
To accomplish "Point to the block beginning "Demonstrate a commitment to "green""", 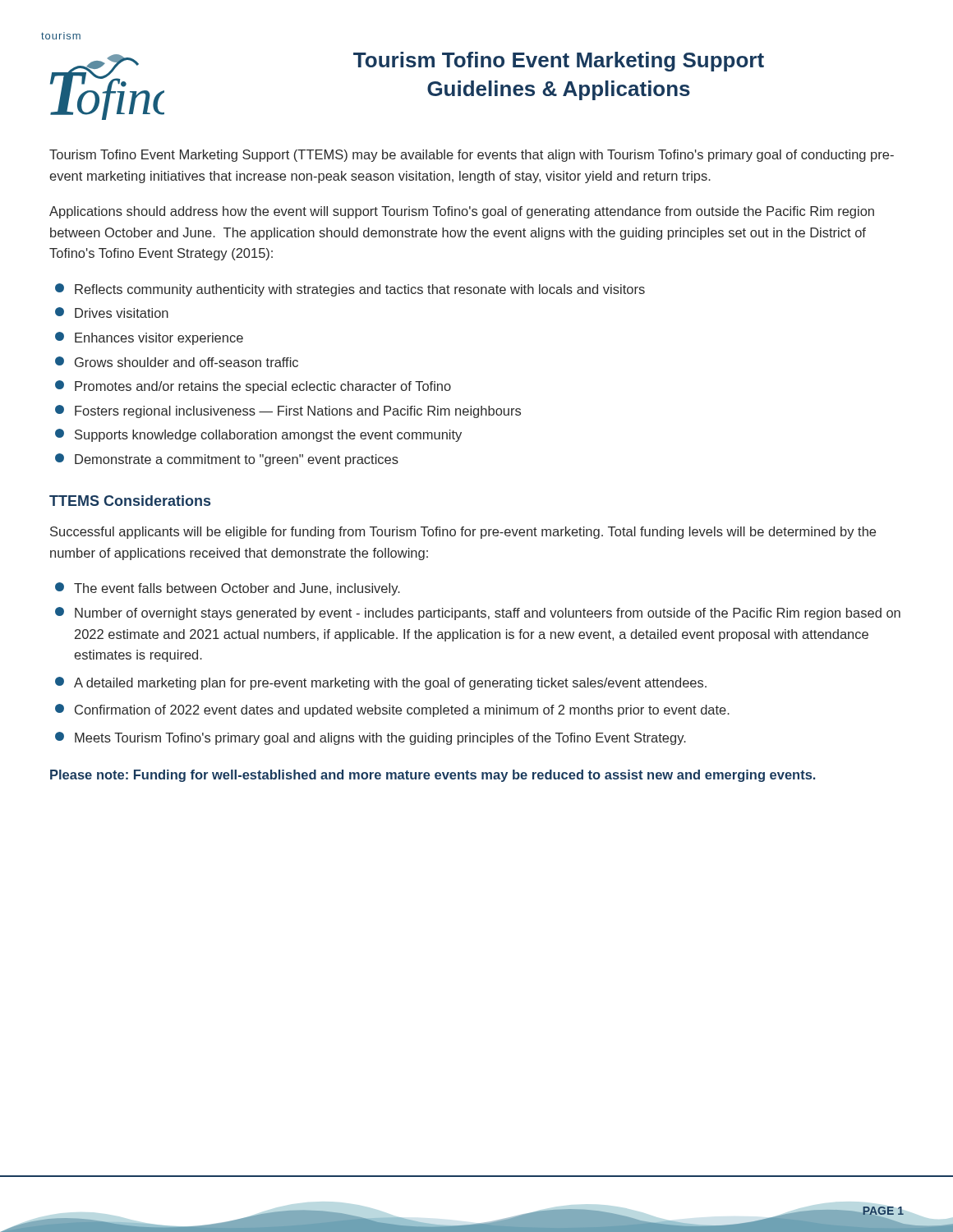I will 227,459.
